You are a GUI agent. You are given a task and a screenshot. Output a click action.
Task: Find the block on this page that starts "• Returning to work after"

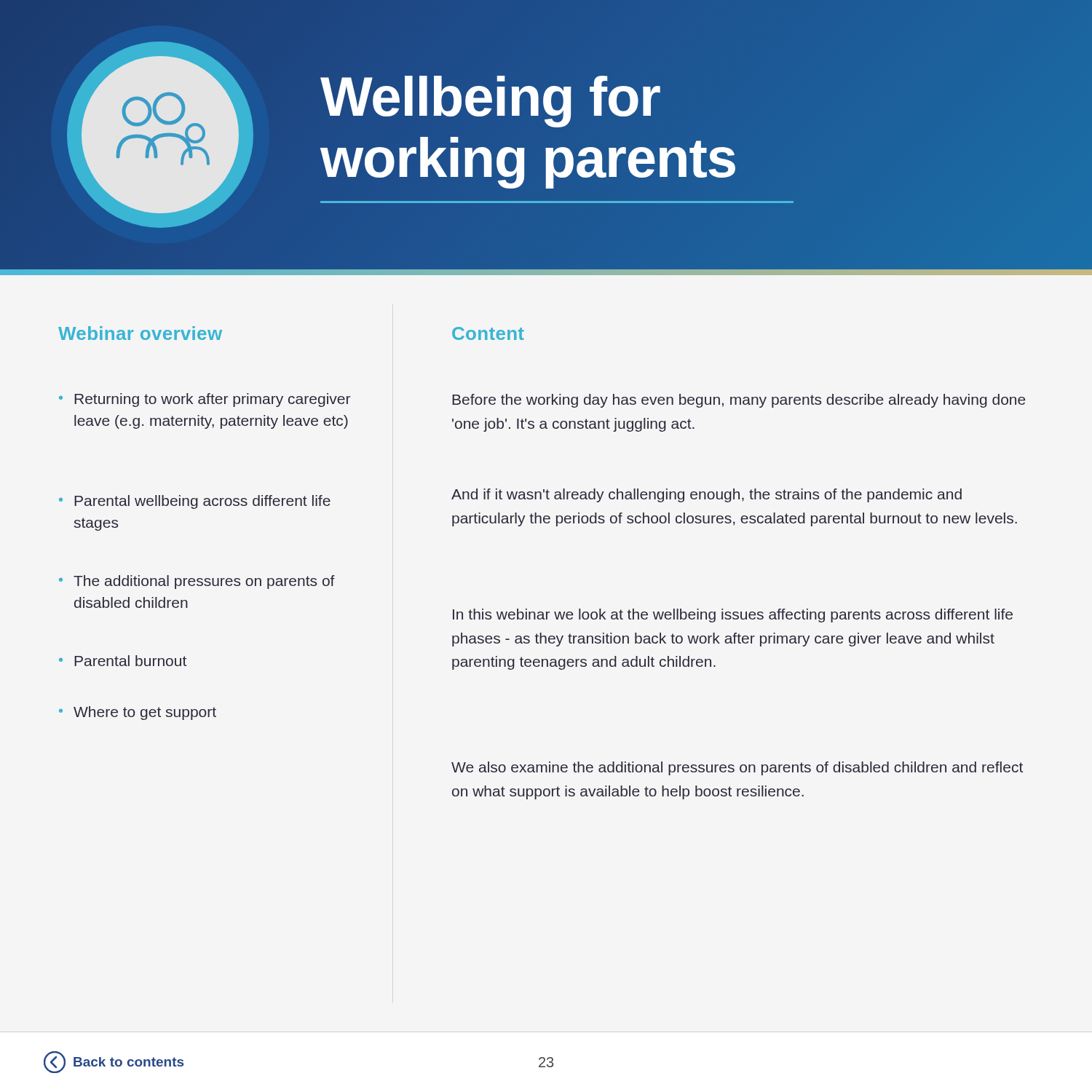pos(211,410)
